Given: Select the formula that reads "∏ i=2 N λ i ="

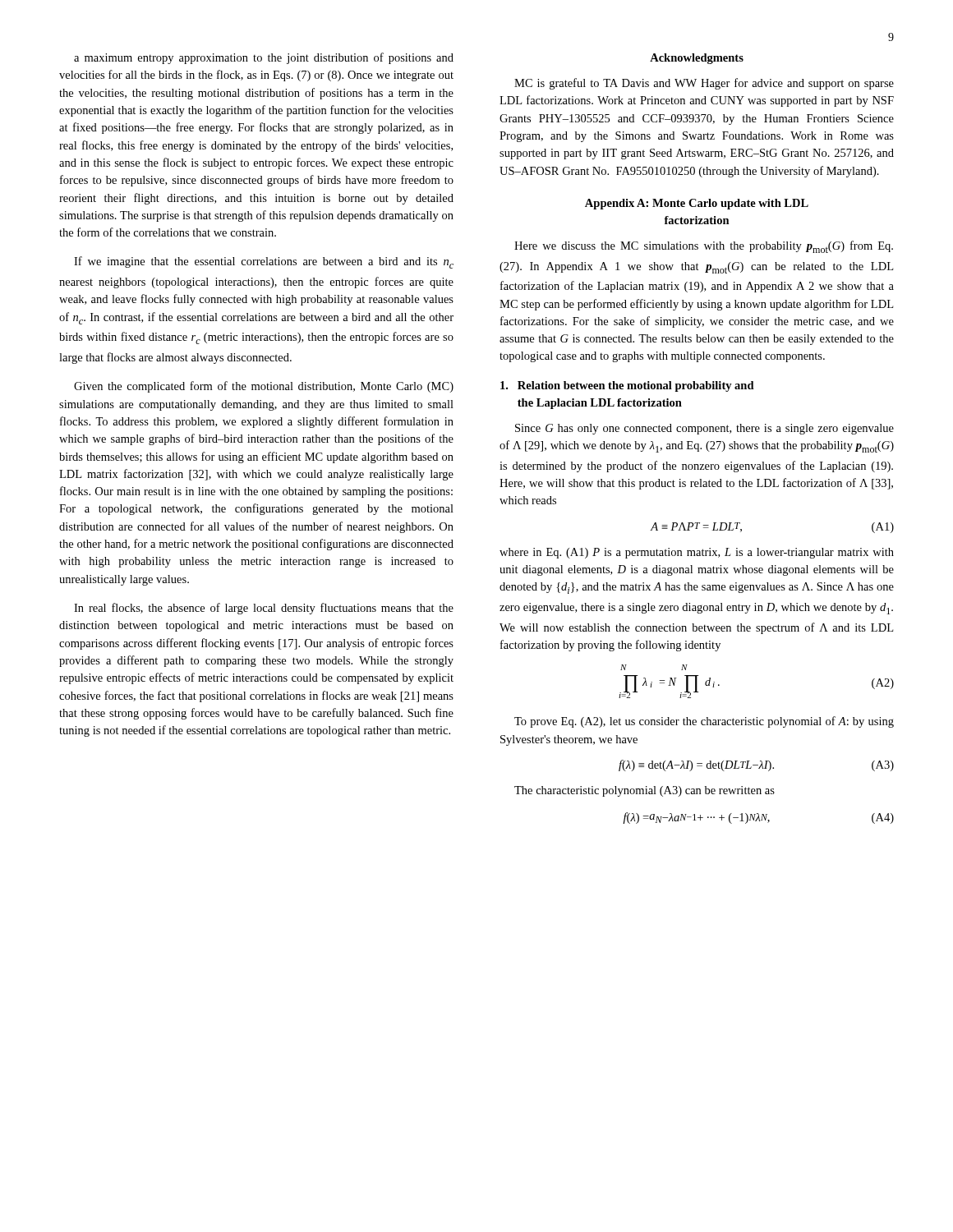Looking at the screenshot, I should [623, 667].
